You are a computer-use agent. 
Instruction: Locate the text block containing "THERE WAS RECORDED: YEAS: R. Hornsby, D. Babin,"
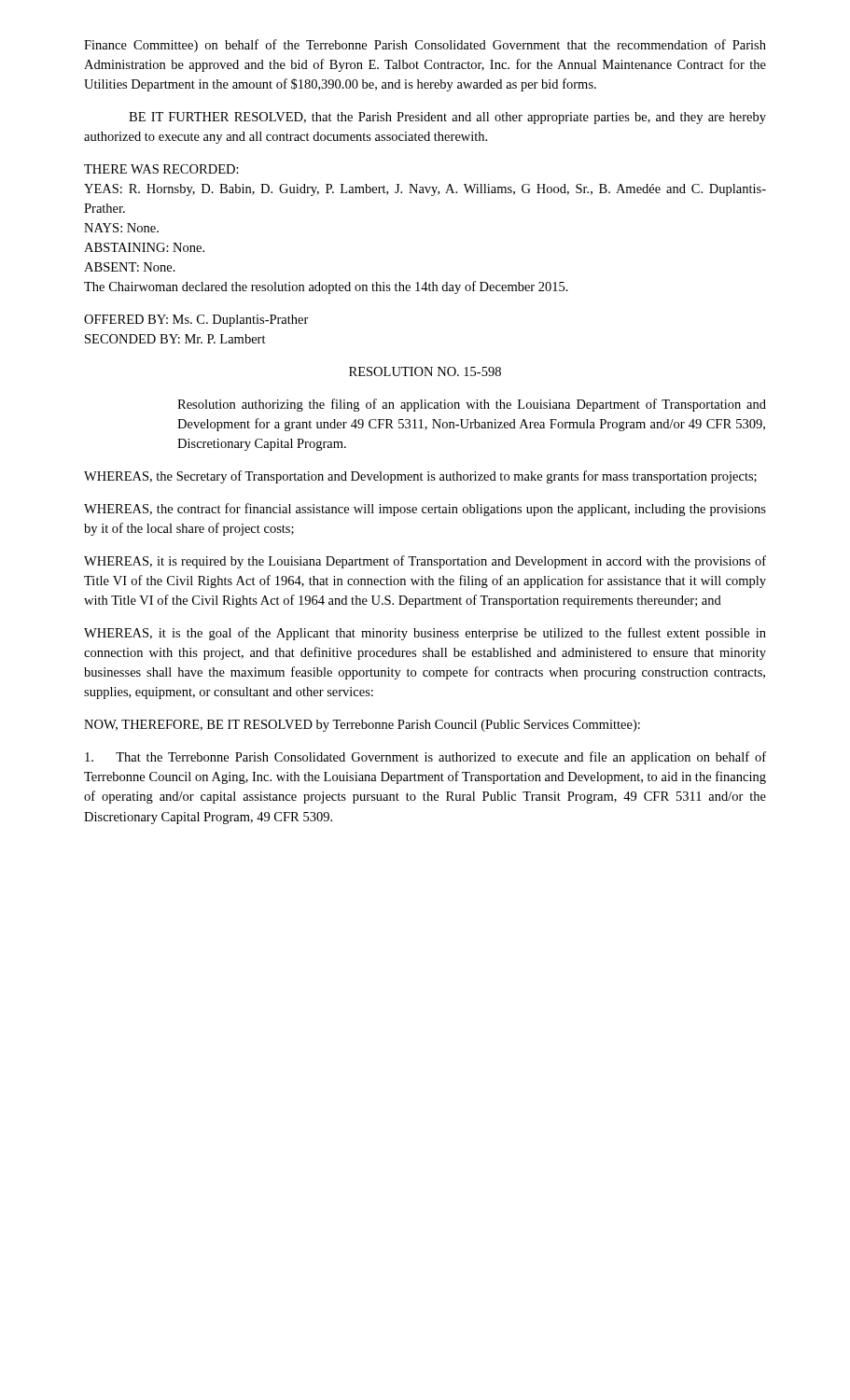(x=161, y=169)
